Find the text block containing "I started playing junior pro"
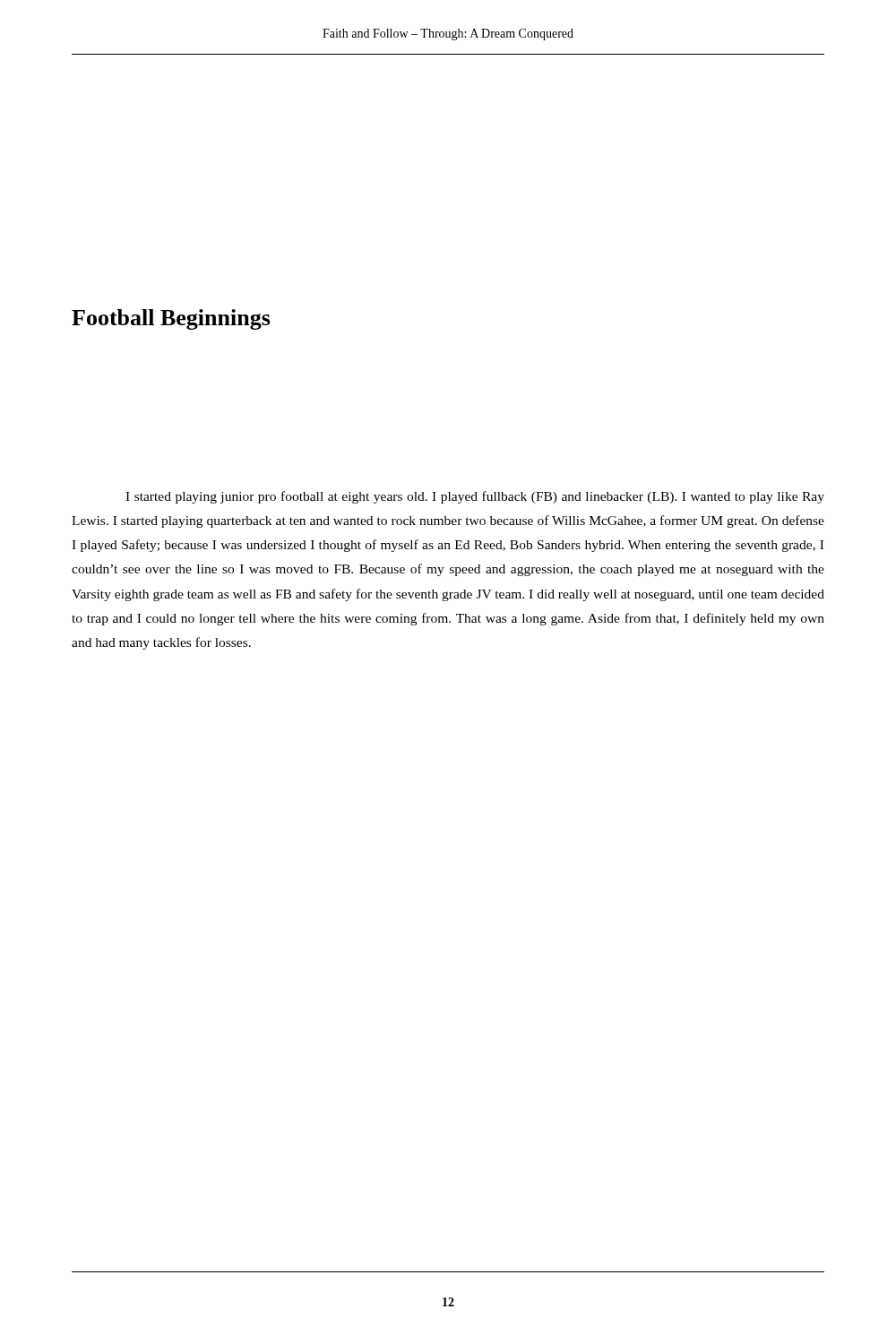The width and height of the screenshot is (896, 1344). (x=448, y=569)
